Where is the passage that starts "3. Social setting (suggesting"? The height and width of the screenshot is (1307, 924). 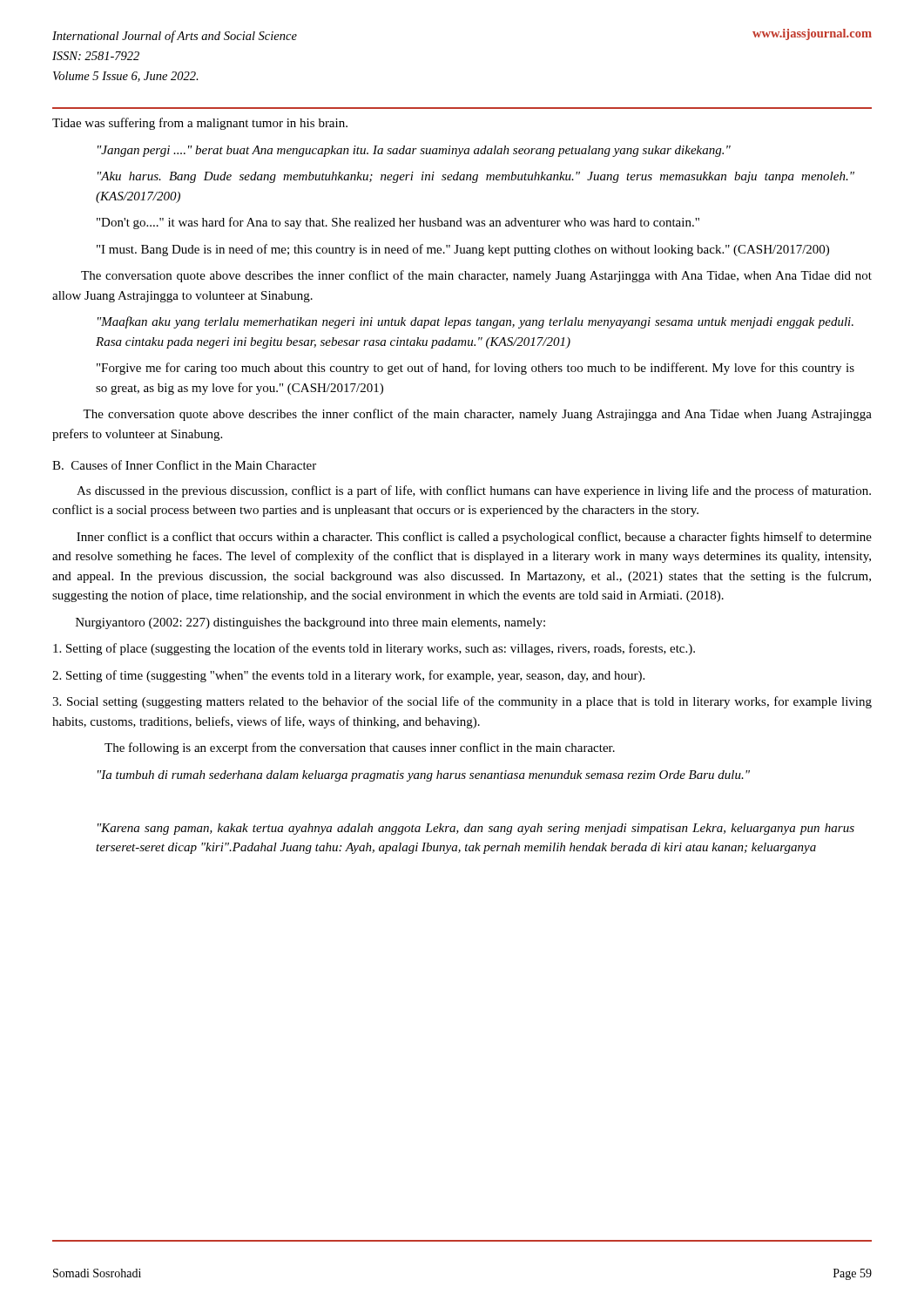462,711
